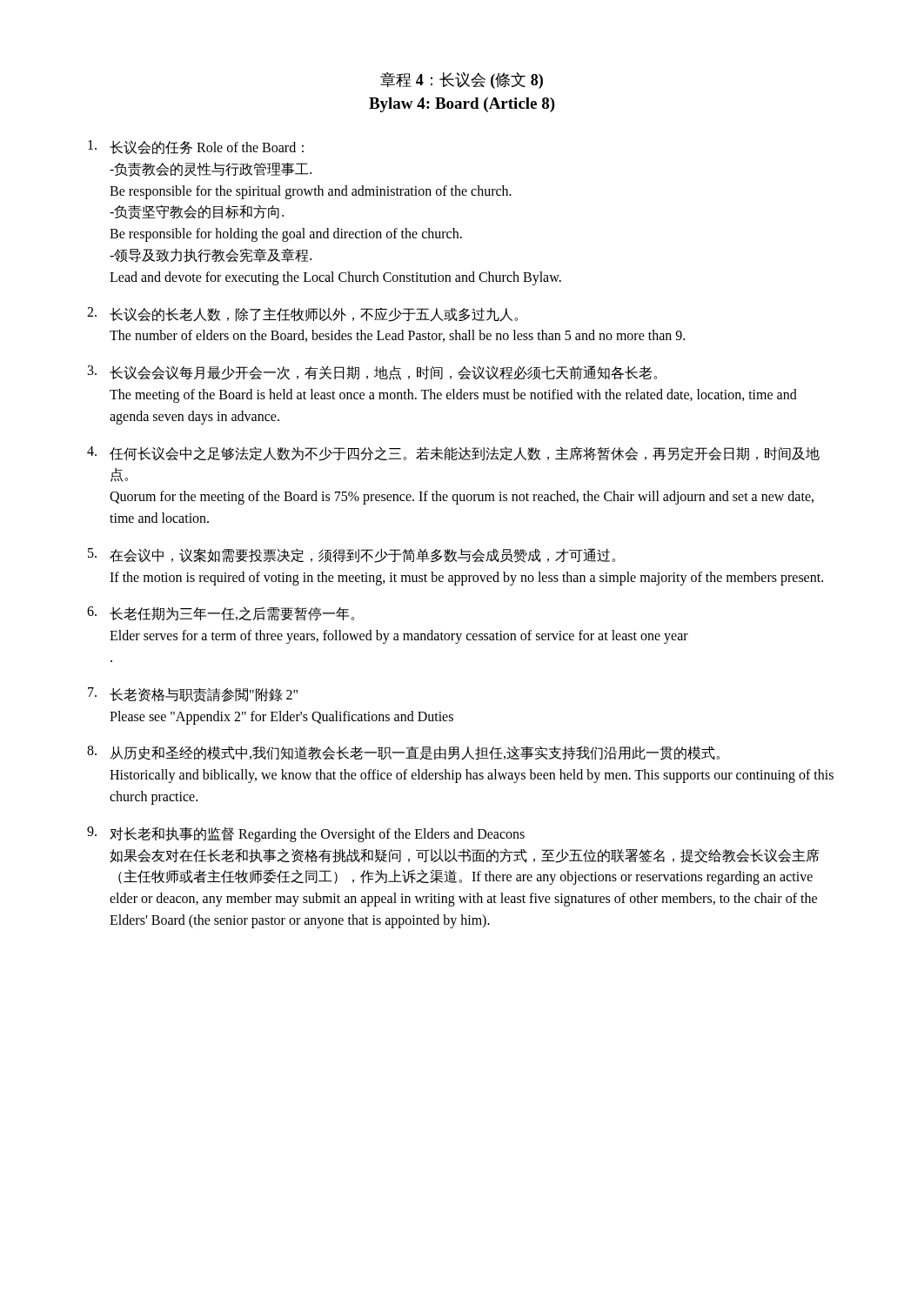The image size is (924, 1305).
Task: Navigate to the text starting "8. 从历史和圣经的模式中,我们知道教会长老一职一直是由男人担任,这事实支持我们沿用此一贯的模式。 Historically and biblically,"
Action: 462,776
